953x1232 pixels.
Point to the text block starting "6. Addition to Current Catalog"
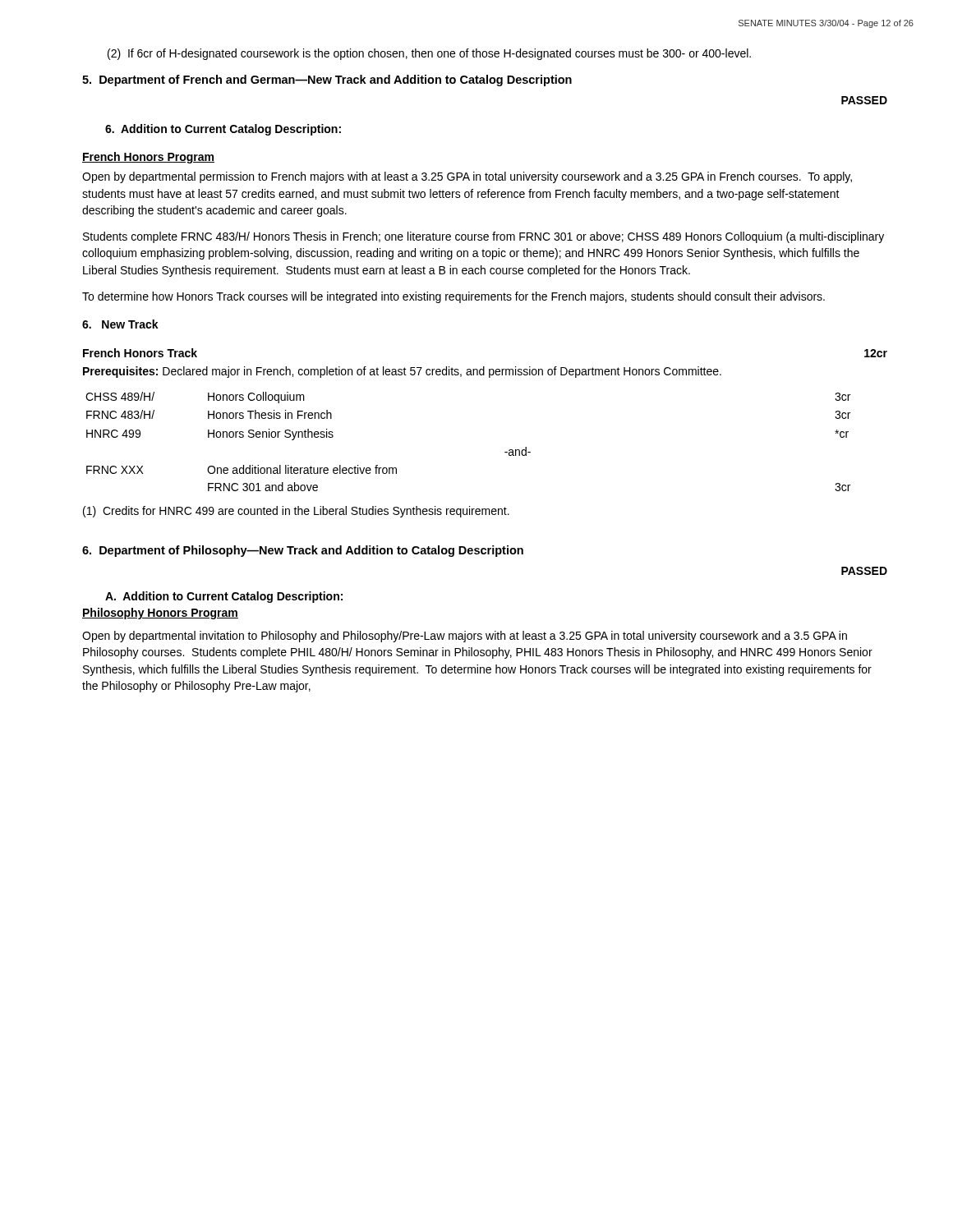(x=223, y=129)
